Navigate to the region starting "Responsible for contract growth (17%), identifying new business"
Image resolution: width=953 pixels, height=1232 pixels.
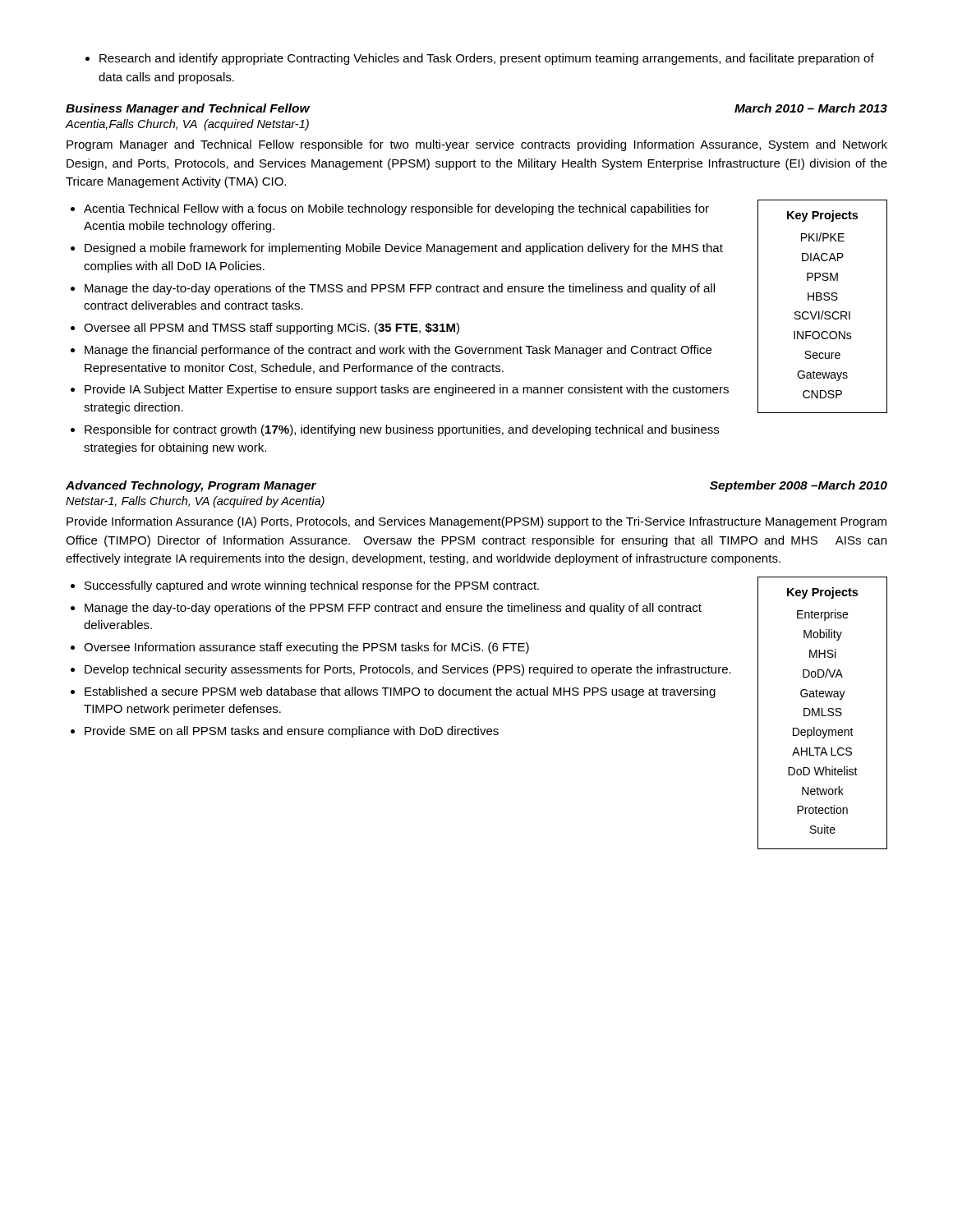(402, 438)
